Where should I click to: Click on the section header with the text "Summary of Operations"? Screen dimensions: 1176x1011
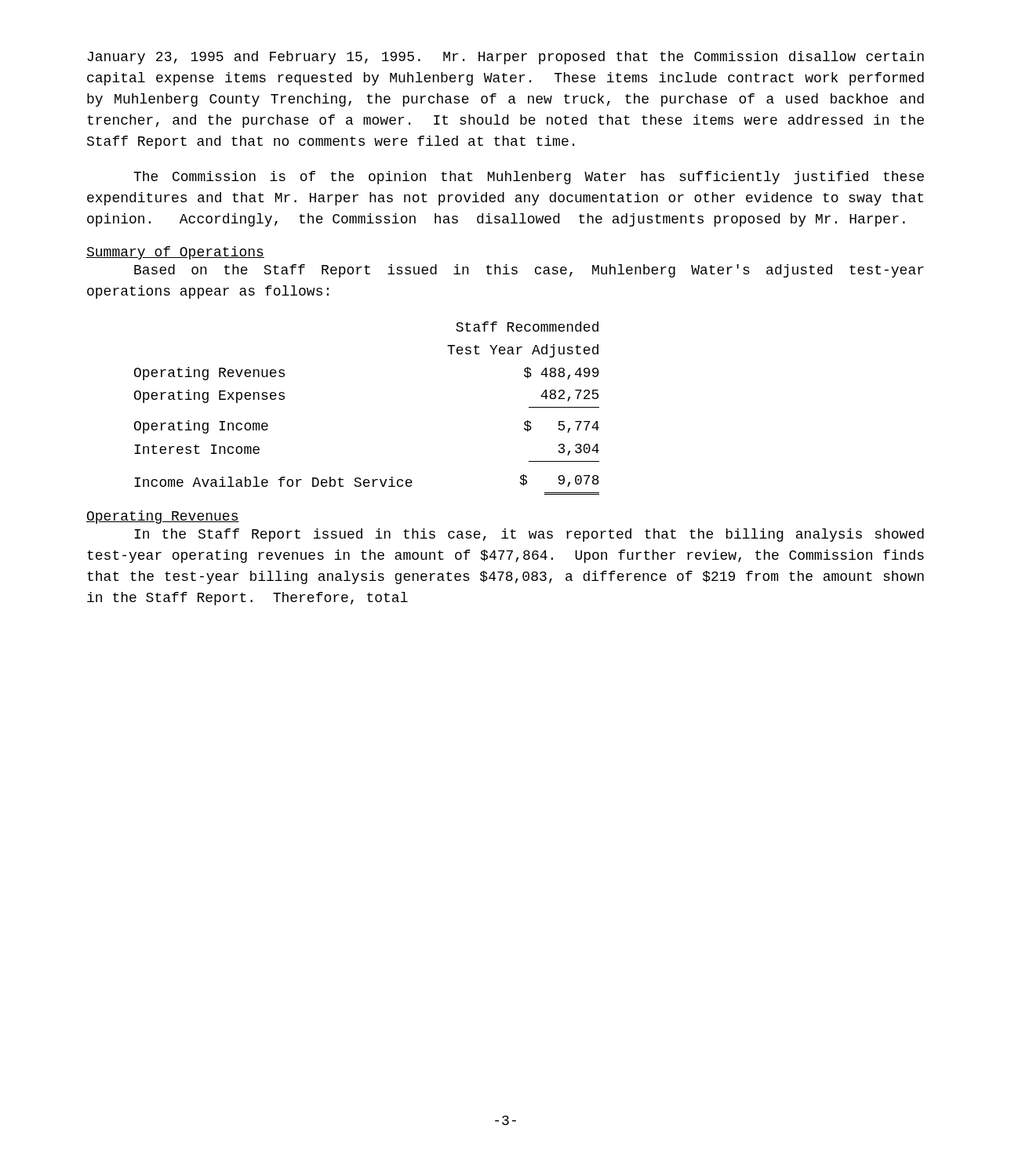click(x=175, y=252)
